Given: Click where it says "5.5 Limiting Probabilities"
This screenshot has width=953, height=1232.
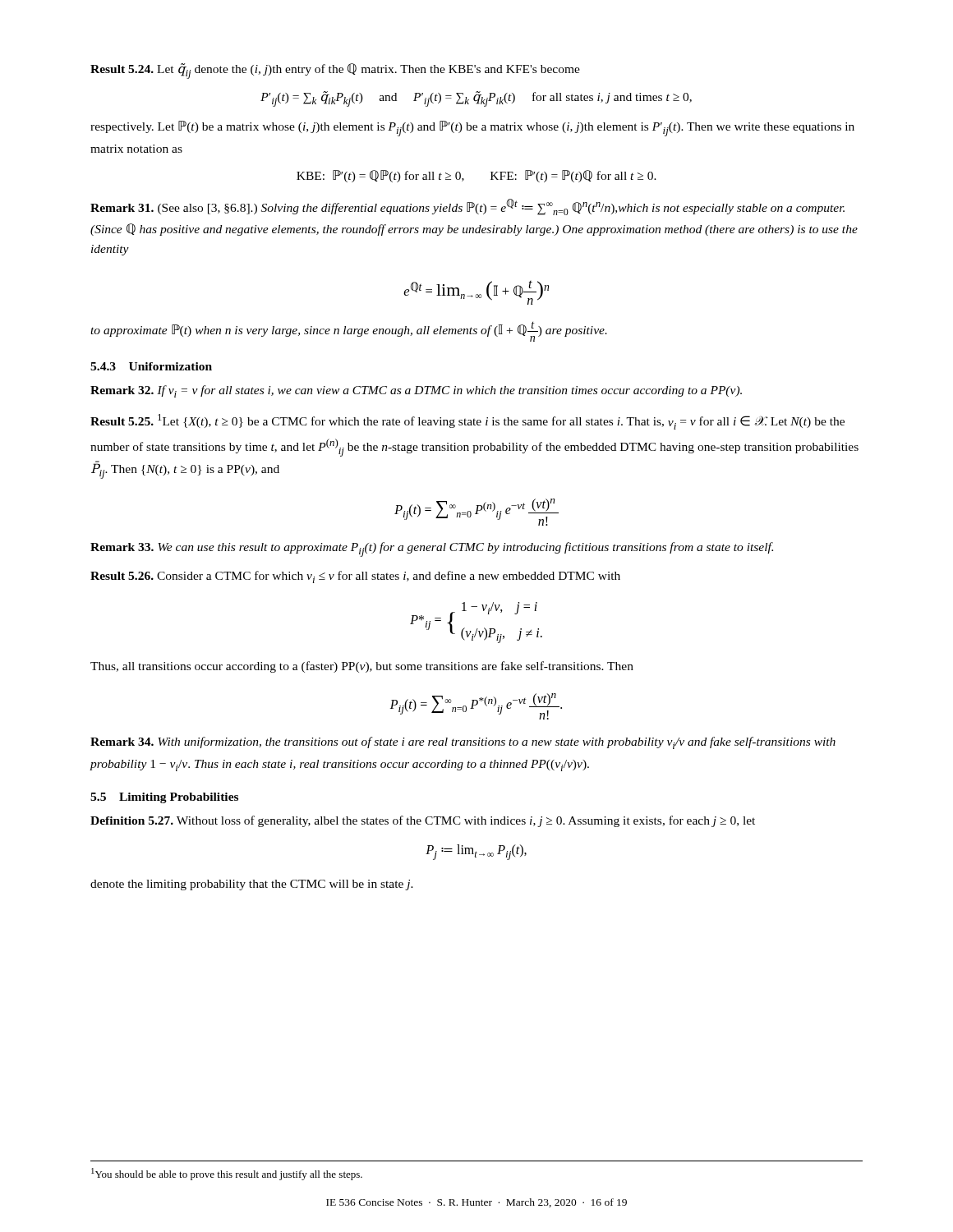Looking at the screenshot, I should point(165,796).
